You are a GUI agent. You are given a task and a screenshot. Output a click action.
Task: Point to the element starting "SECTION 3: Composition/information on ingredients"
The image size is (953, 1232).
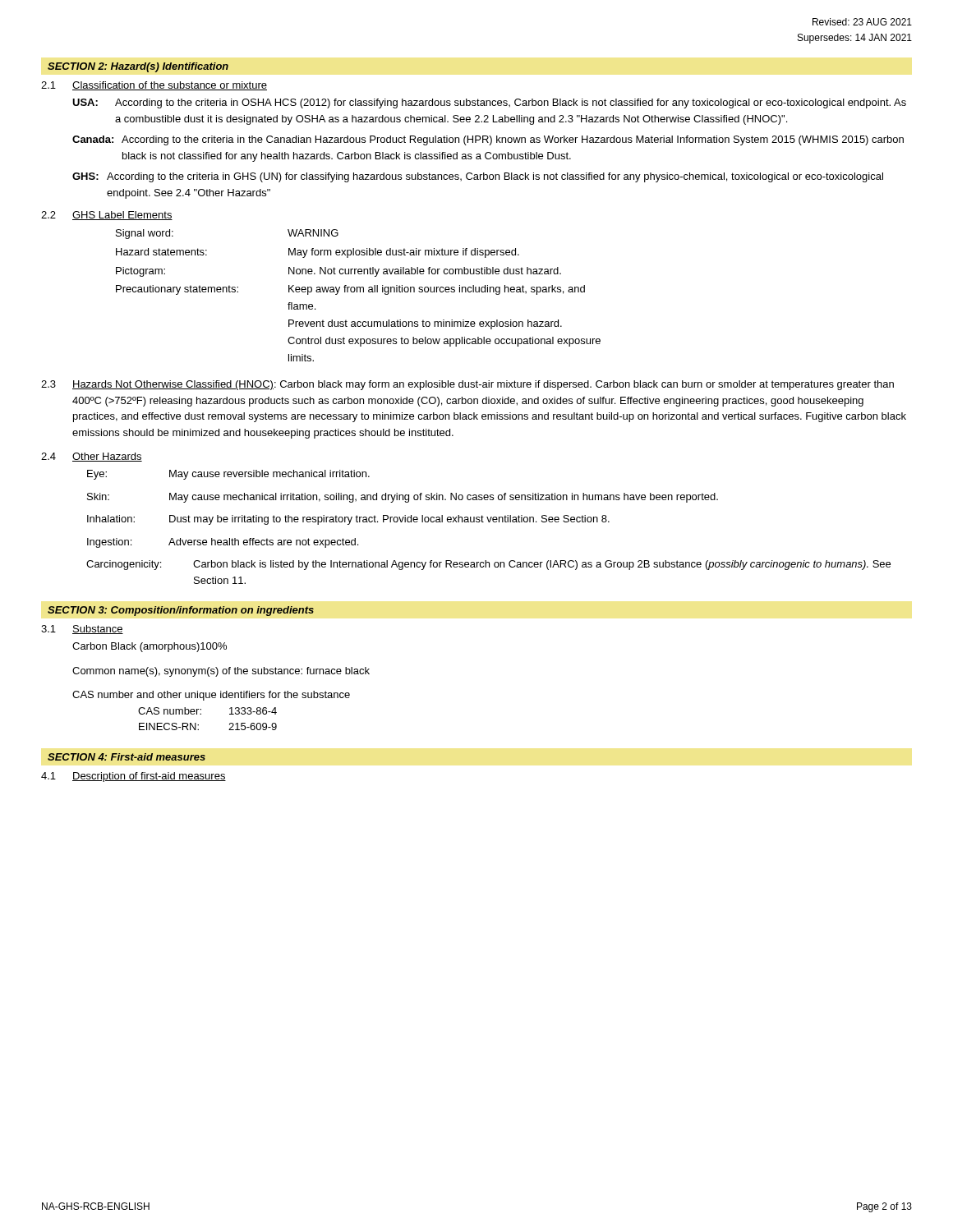click(x=181, y=610)
